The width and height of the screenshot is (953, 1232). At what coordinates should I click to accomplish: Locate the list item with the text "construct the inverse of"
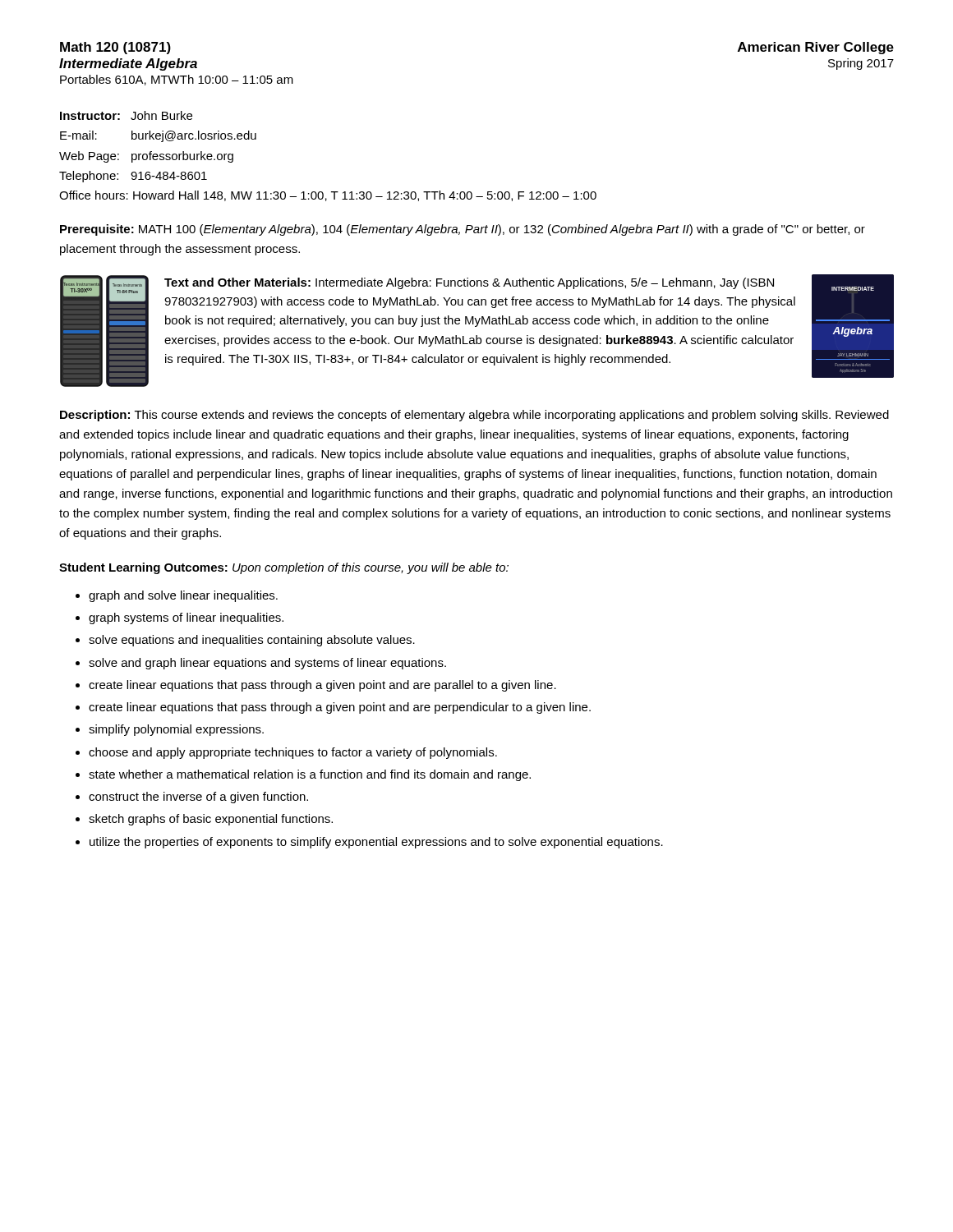[x=198, y=798]
